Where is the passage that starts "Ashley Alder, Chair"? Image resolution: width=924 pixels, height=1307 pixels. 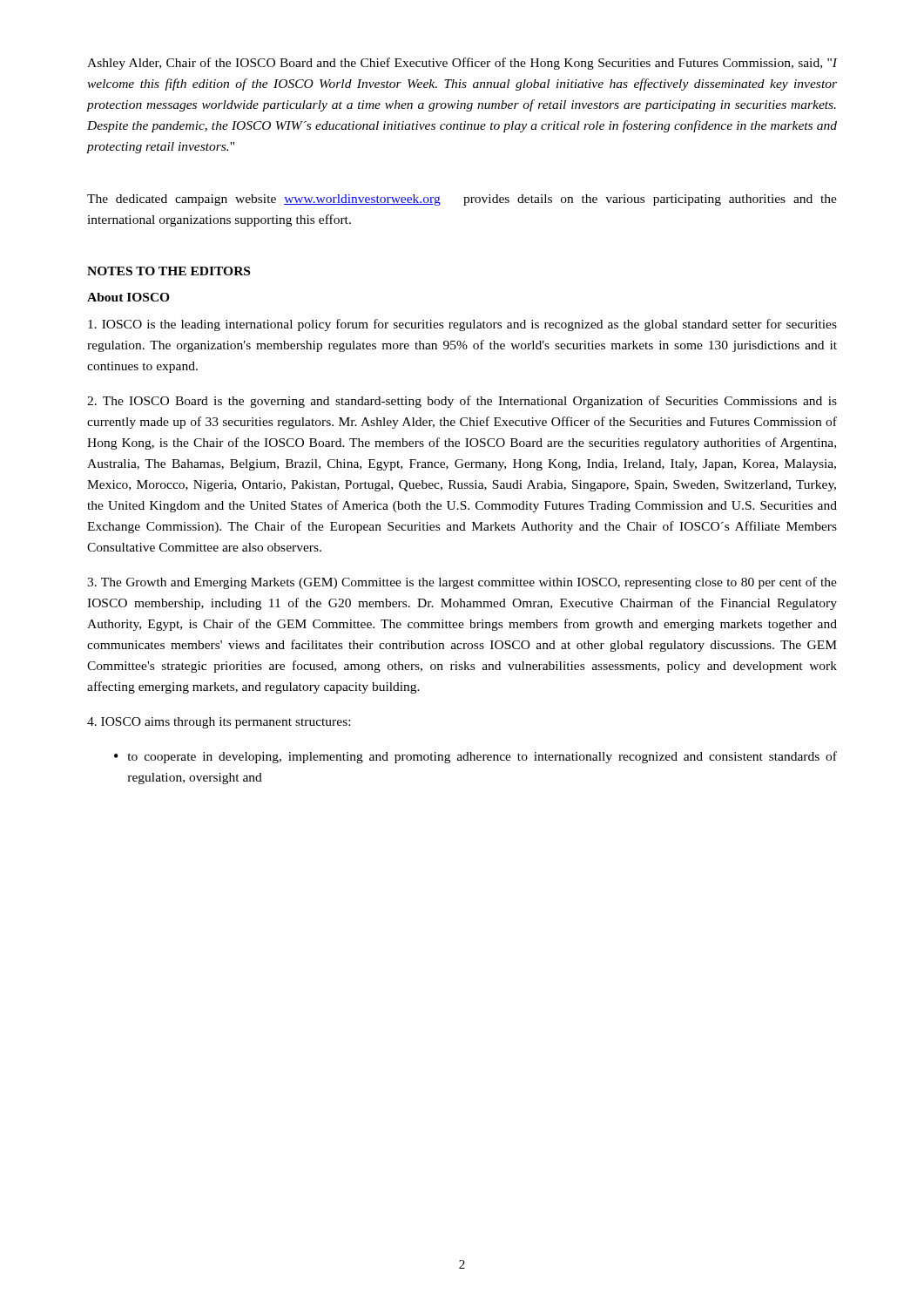pos(462,105)
